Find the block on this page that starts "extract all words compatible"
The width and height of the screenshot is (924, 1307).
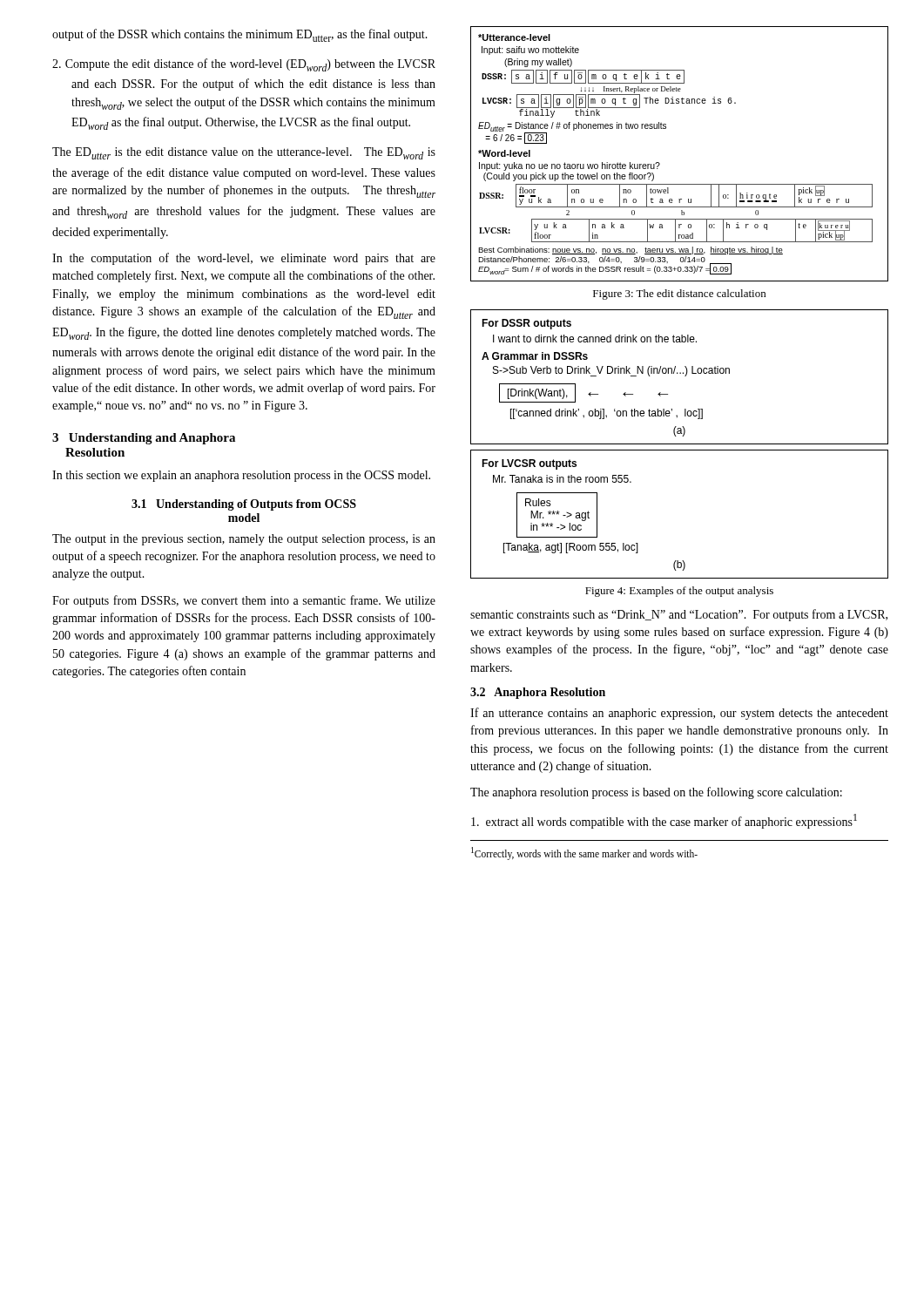(664, 820)
